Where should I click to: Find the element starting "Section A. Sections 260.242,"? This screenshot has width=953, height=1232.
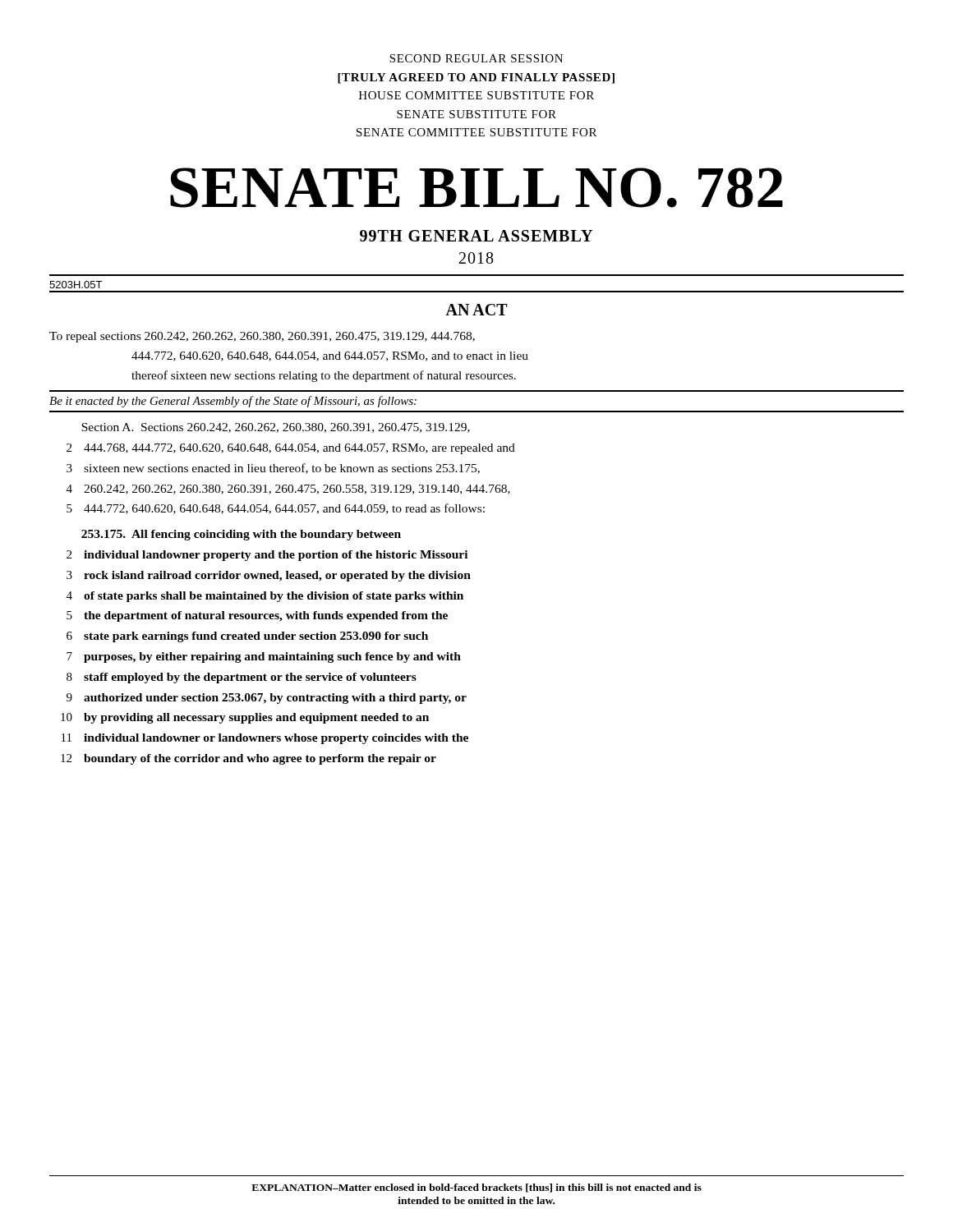(260, 427)
